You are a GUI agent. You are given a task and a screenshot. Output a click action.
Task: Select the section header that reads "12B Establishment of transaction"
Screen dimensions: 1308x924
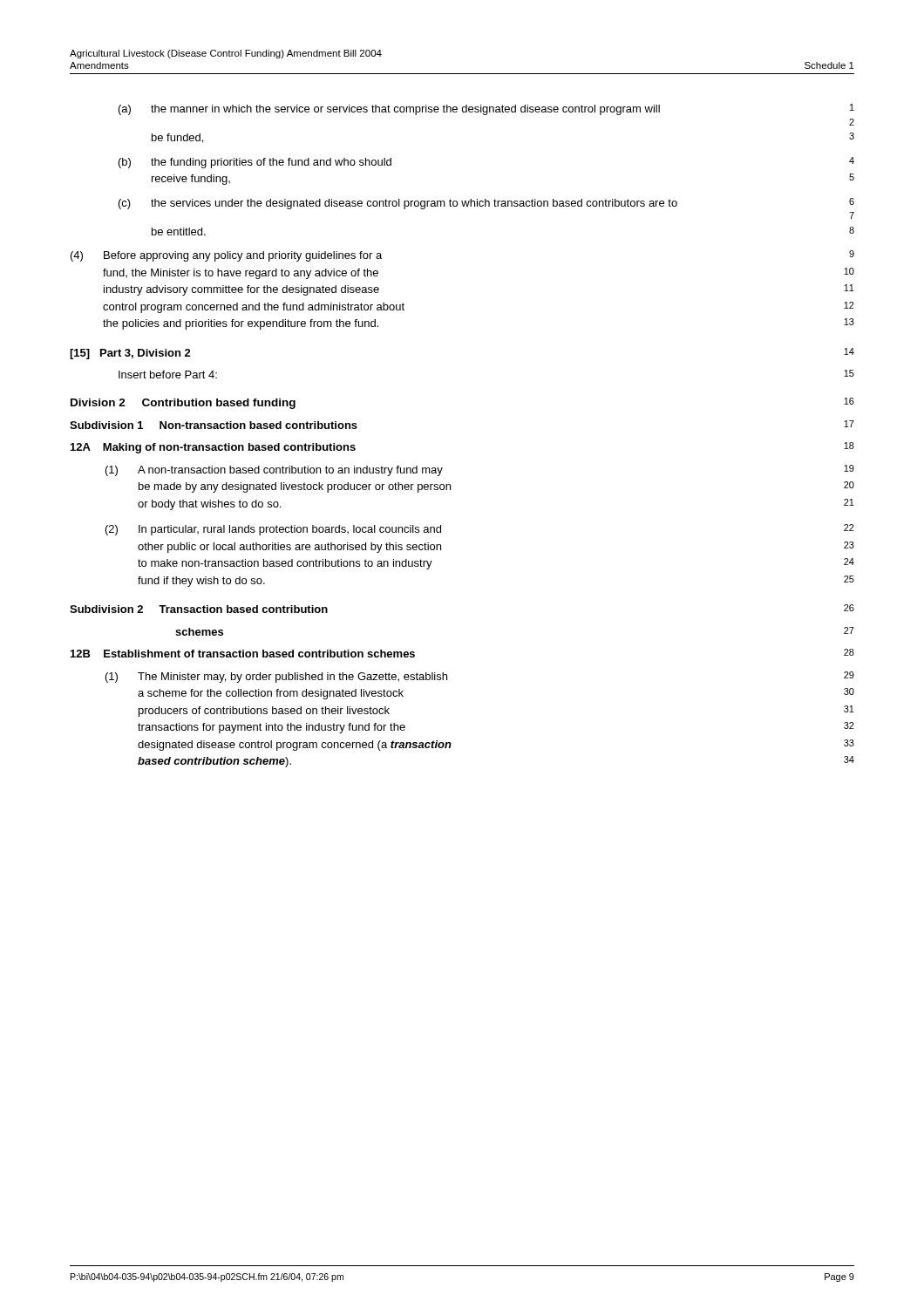[x=77, y=652]
